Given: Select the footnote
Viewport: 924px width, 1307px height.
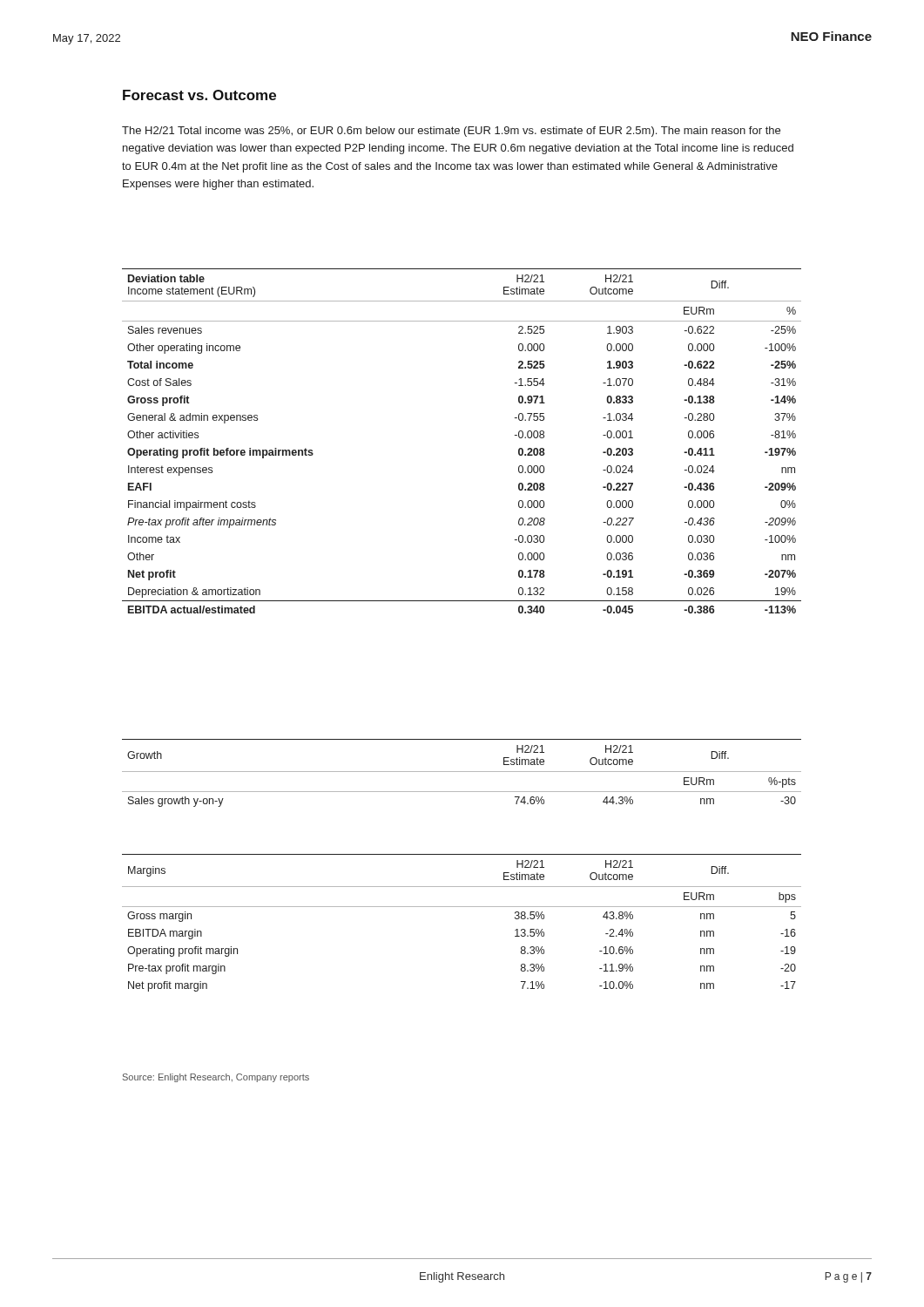Looking at the screenshot, I should coord(216,1077).
